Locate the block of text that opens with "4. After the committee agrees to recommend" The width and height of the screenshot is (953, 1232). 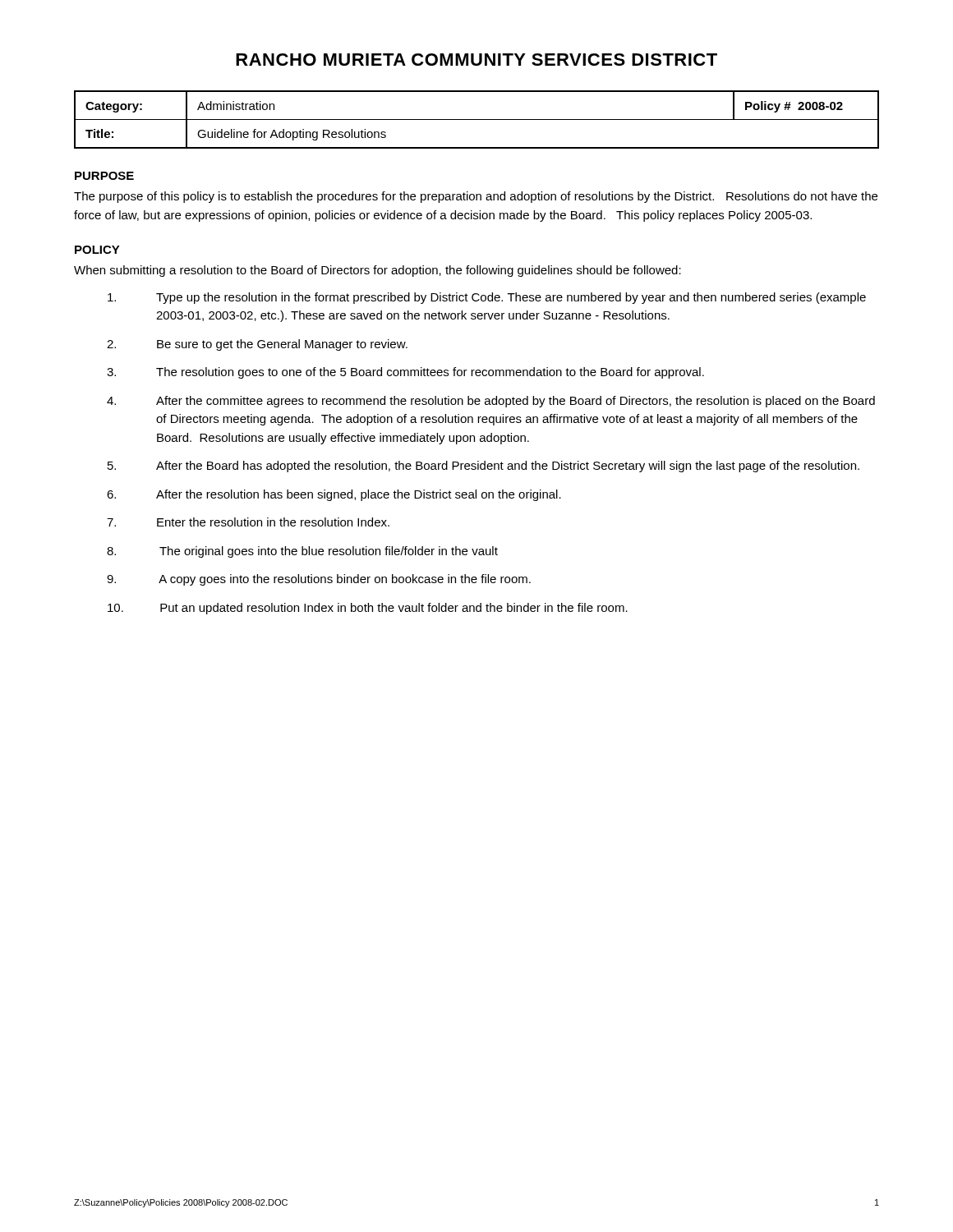[476, 419]
